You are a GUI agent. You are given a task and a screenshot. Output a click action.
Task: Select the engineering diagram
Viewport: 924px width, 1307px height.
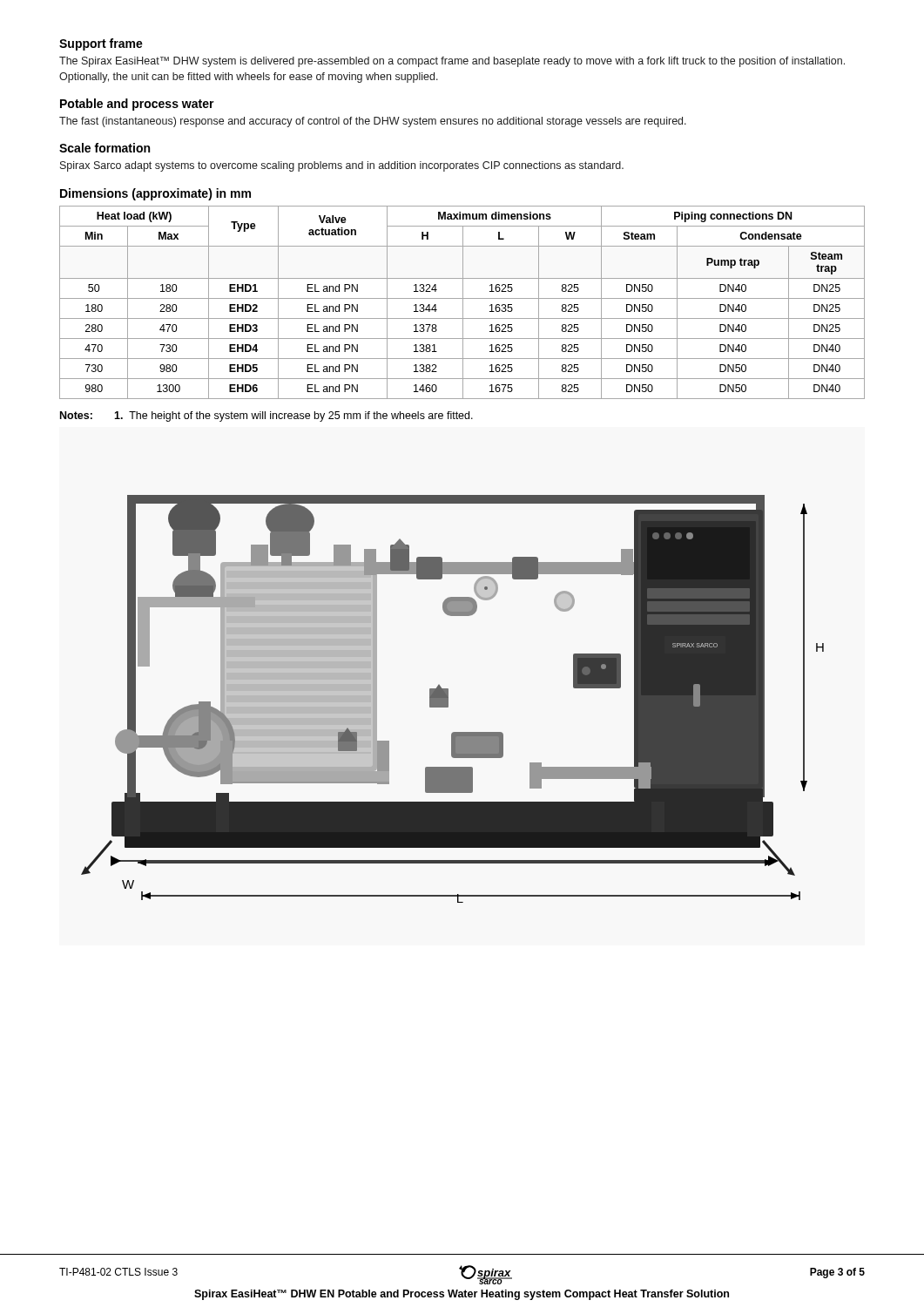pos(462,686)
